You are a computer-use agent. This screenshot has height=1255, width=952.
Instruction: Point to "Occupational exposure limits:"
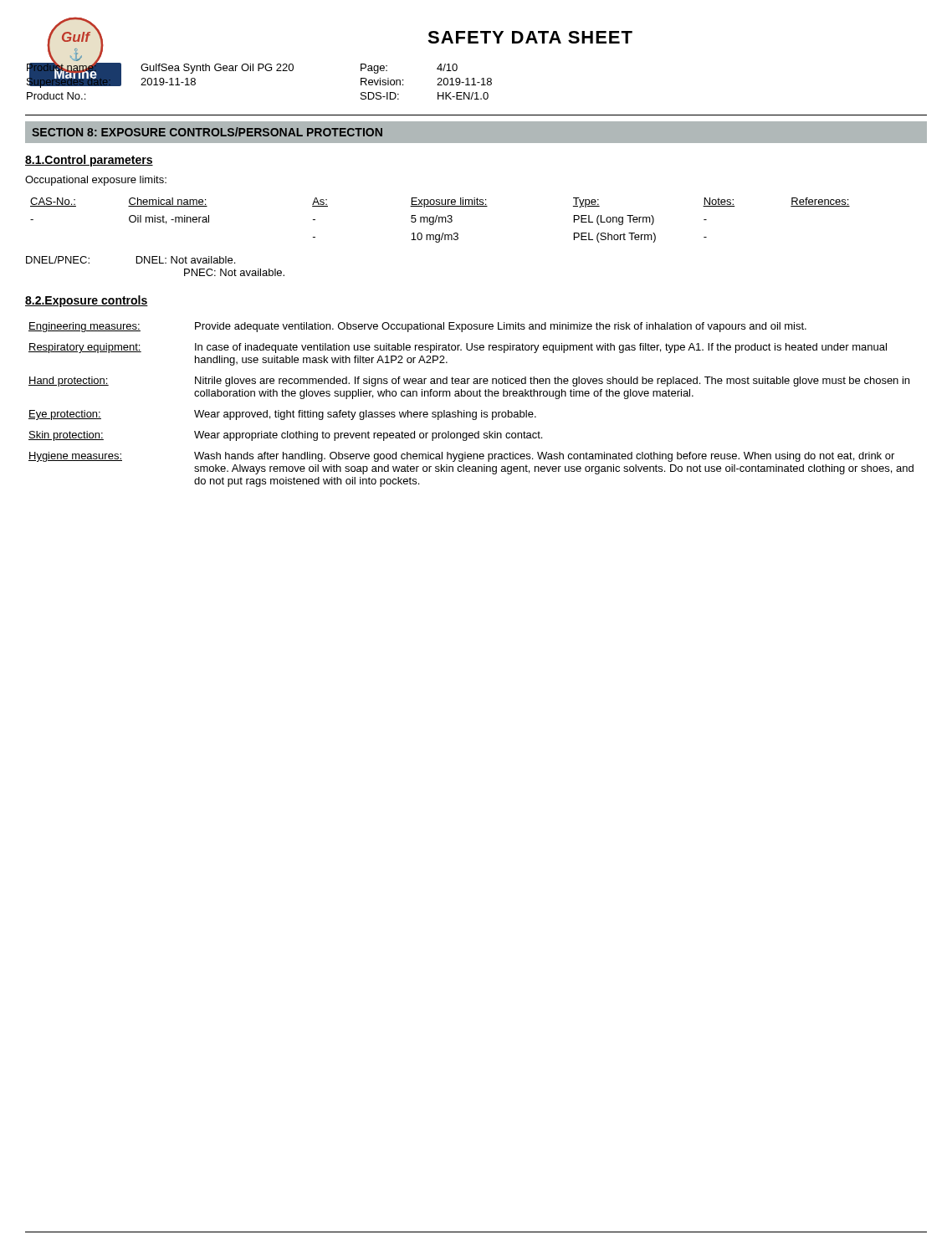[x=96, y=179]
